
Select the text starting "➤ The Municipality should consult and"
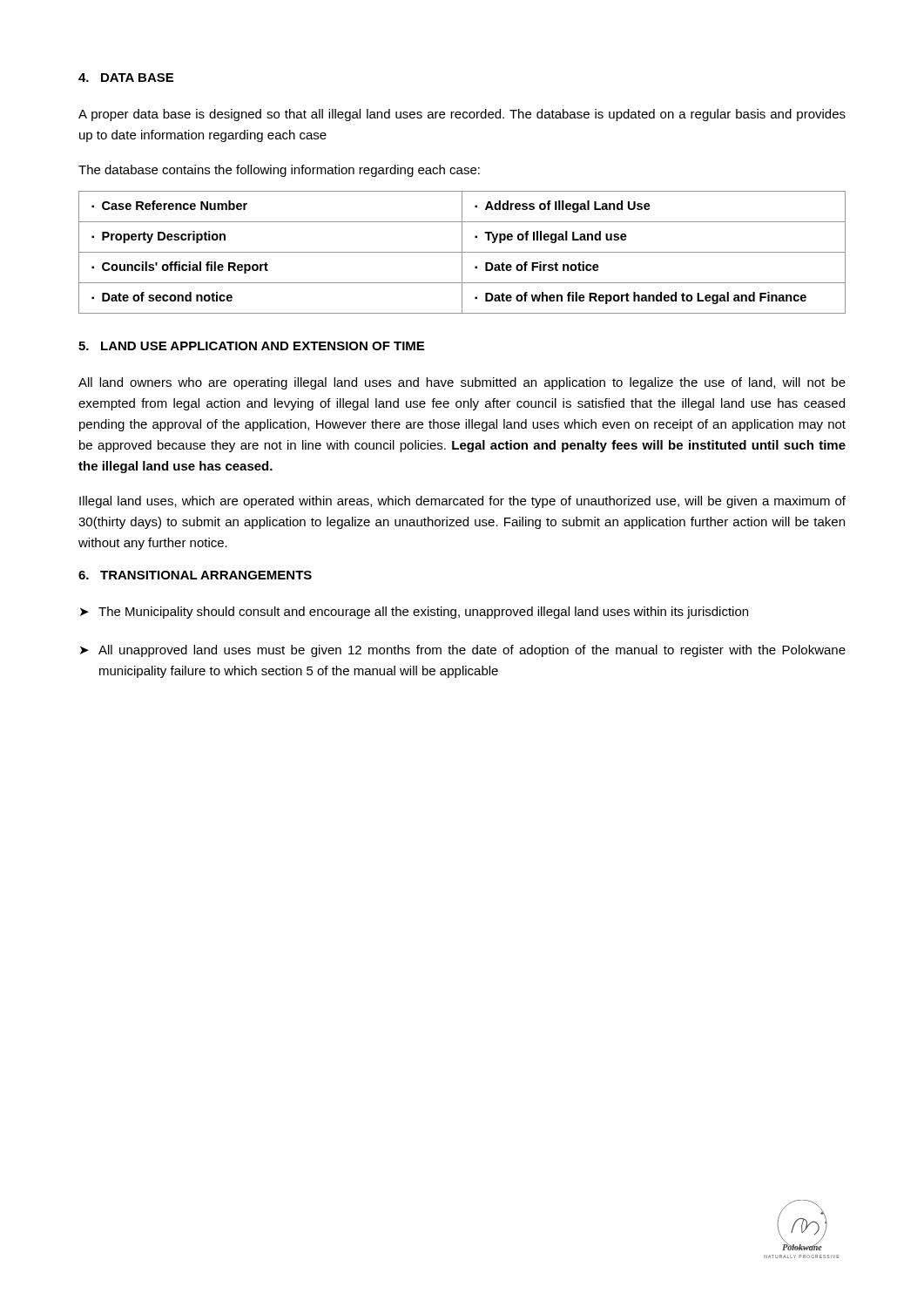[462, 612]
